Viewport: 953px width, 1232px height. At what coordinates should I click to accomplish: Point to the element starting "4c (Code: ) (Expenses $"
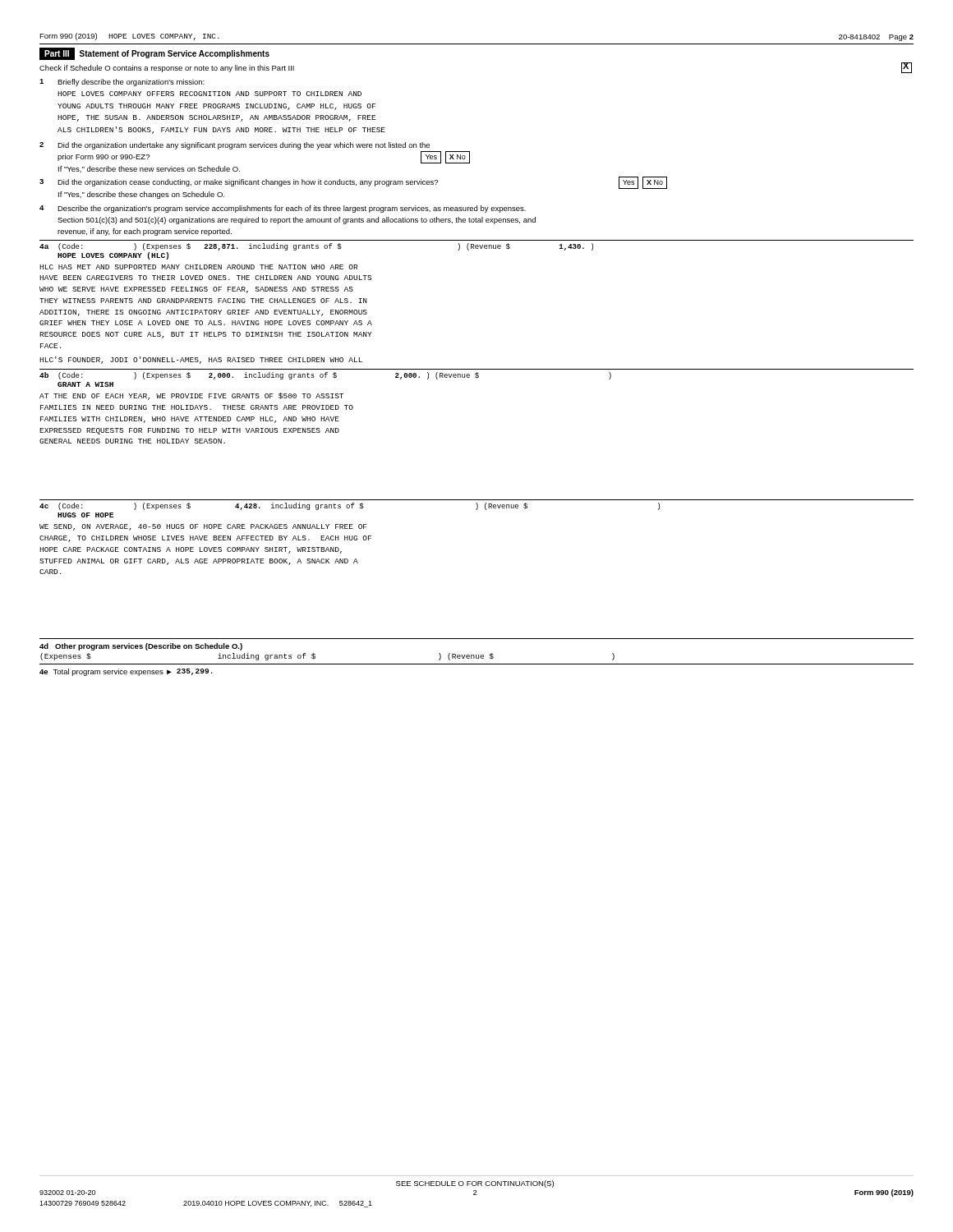[476, 511]
